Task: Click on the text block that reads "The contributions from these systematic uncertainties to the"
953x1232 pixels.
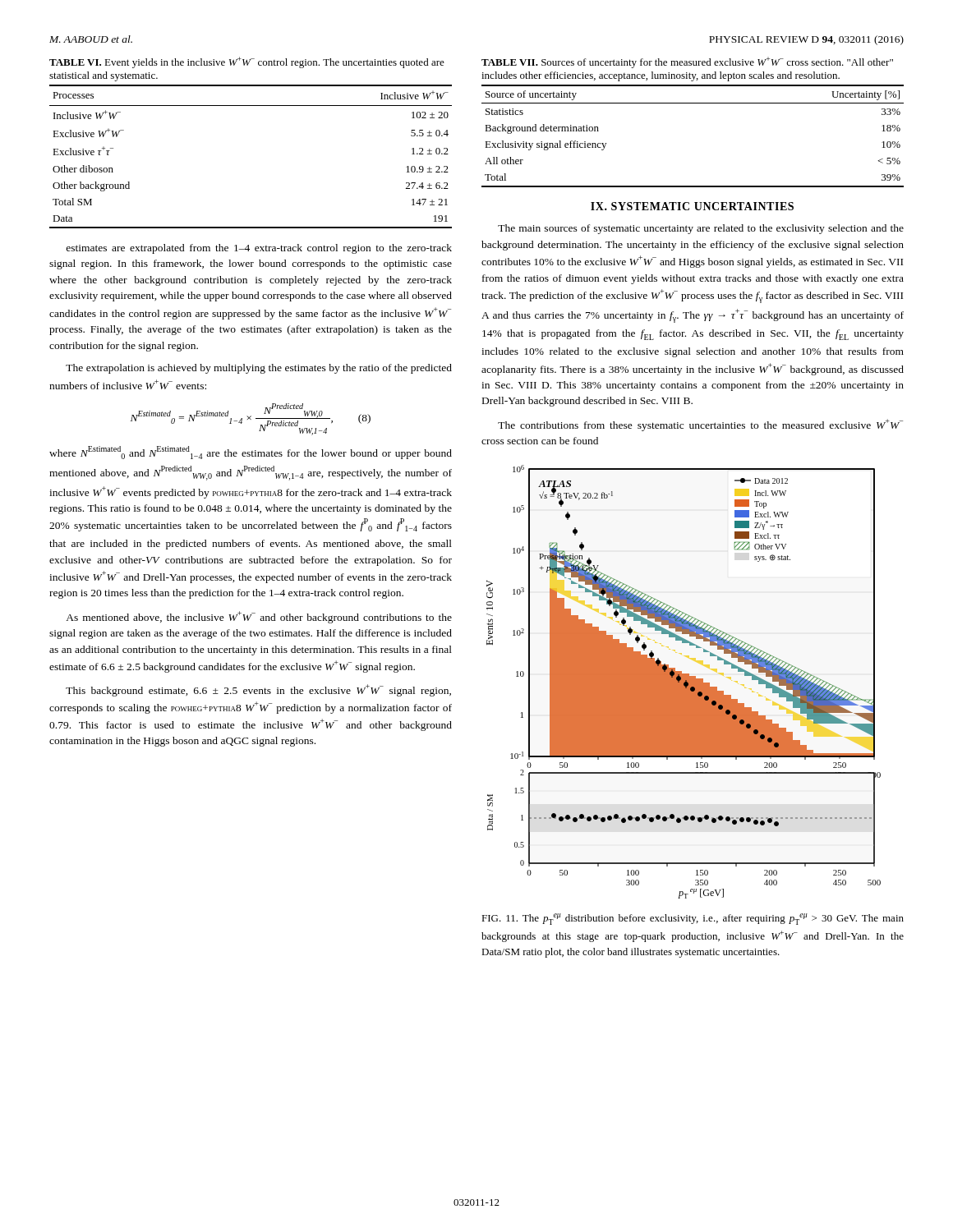Action: coord(693,432)
